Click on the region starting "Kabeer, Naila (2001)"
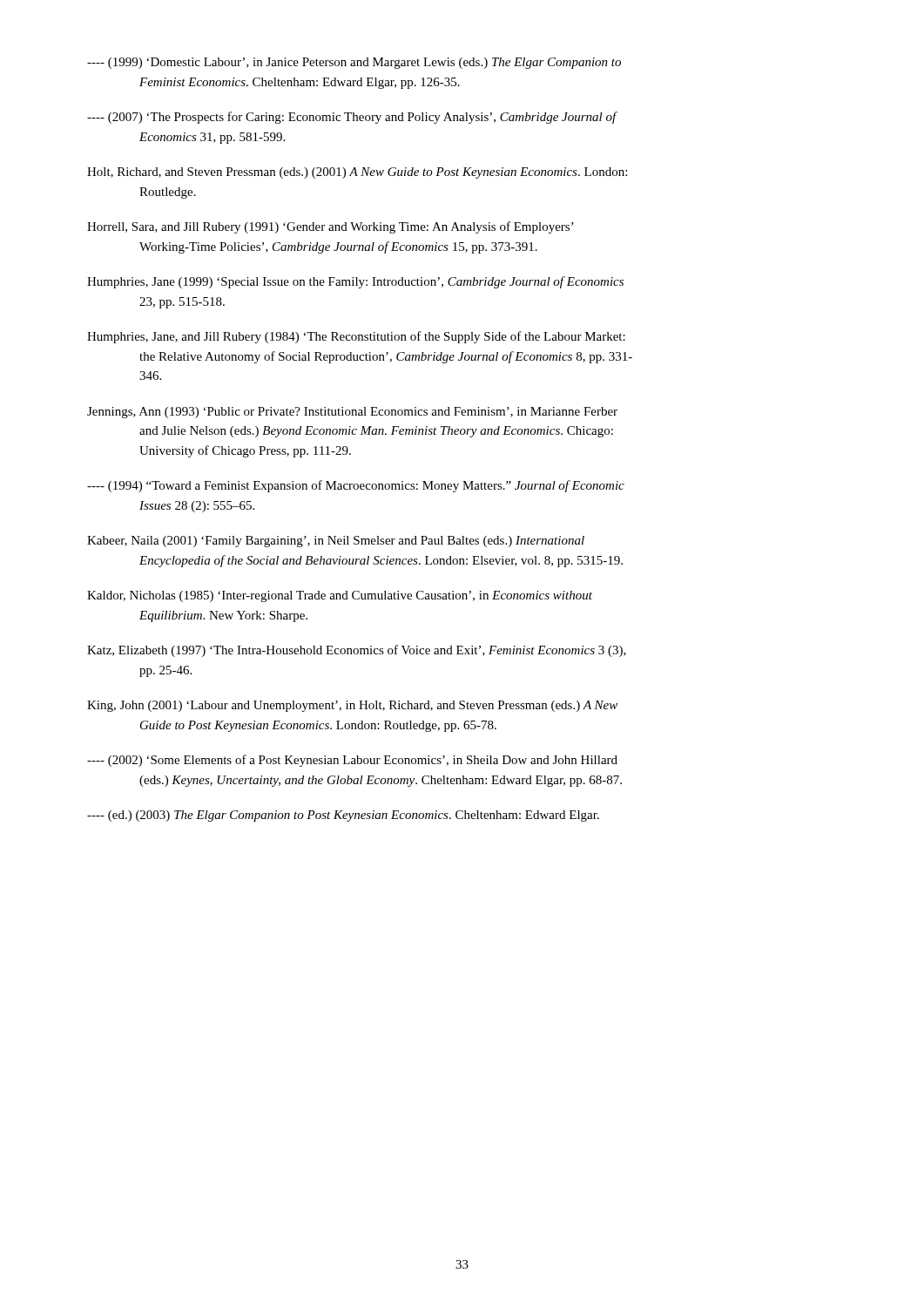Screen dimensions: 1307x924 click(462, 552)
